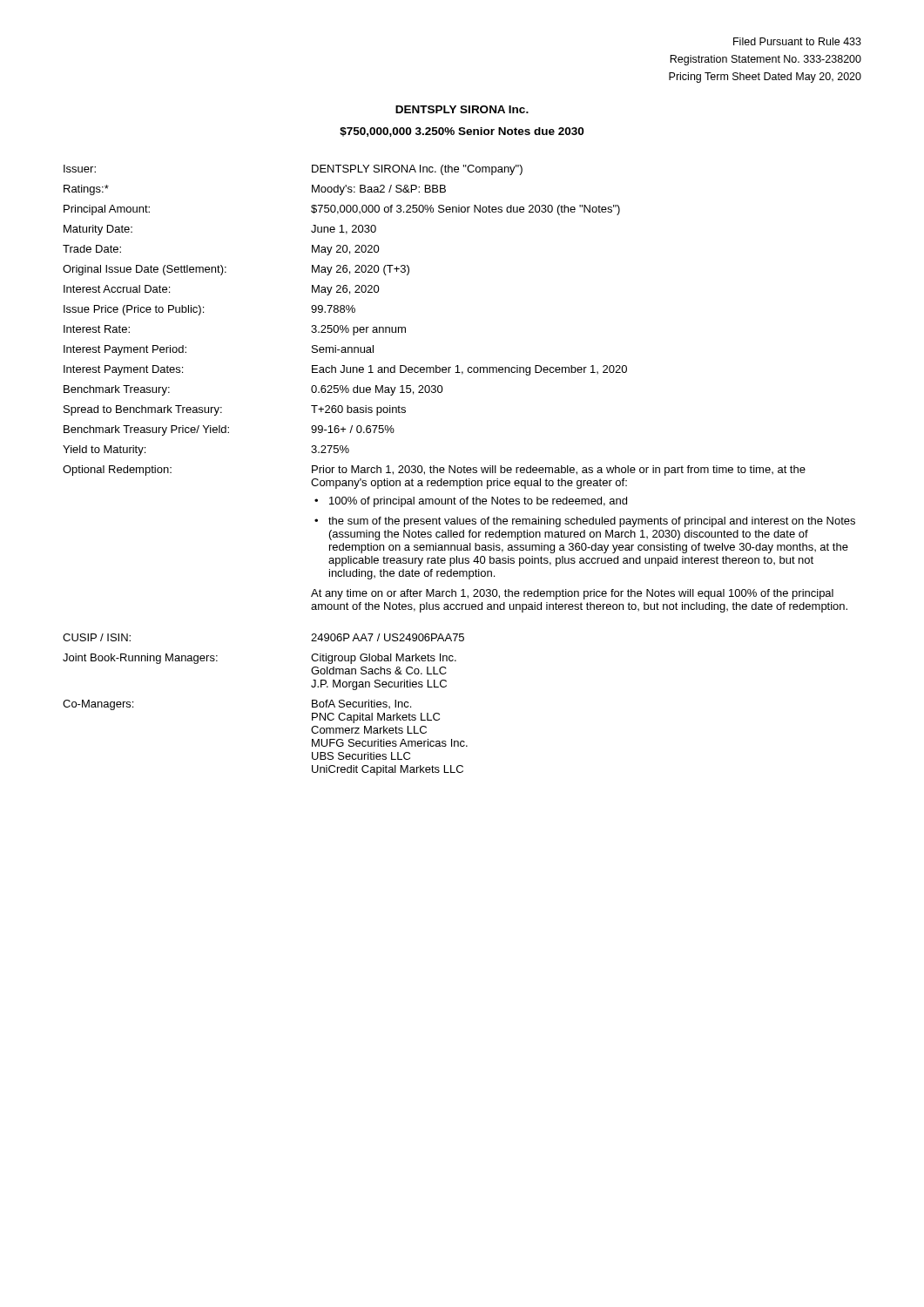This screenshot has height=1307, width=924.
Task: Navigate to the region starting "$750,000,000 3.250% Senior Notes"
Action: pyautogui.click(x=462, y=131)
